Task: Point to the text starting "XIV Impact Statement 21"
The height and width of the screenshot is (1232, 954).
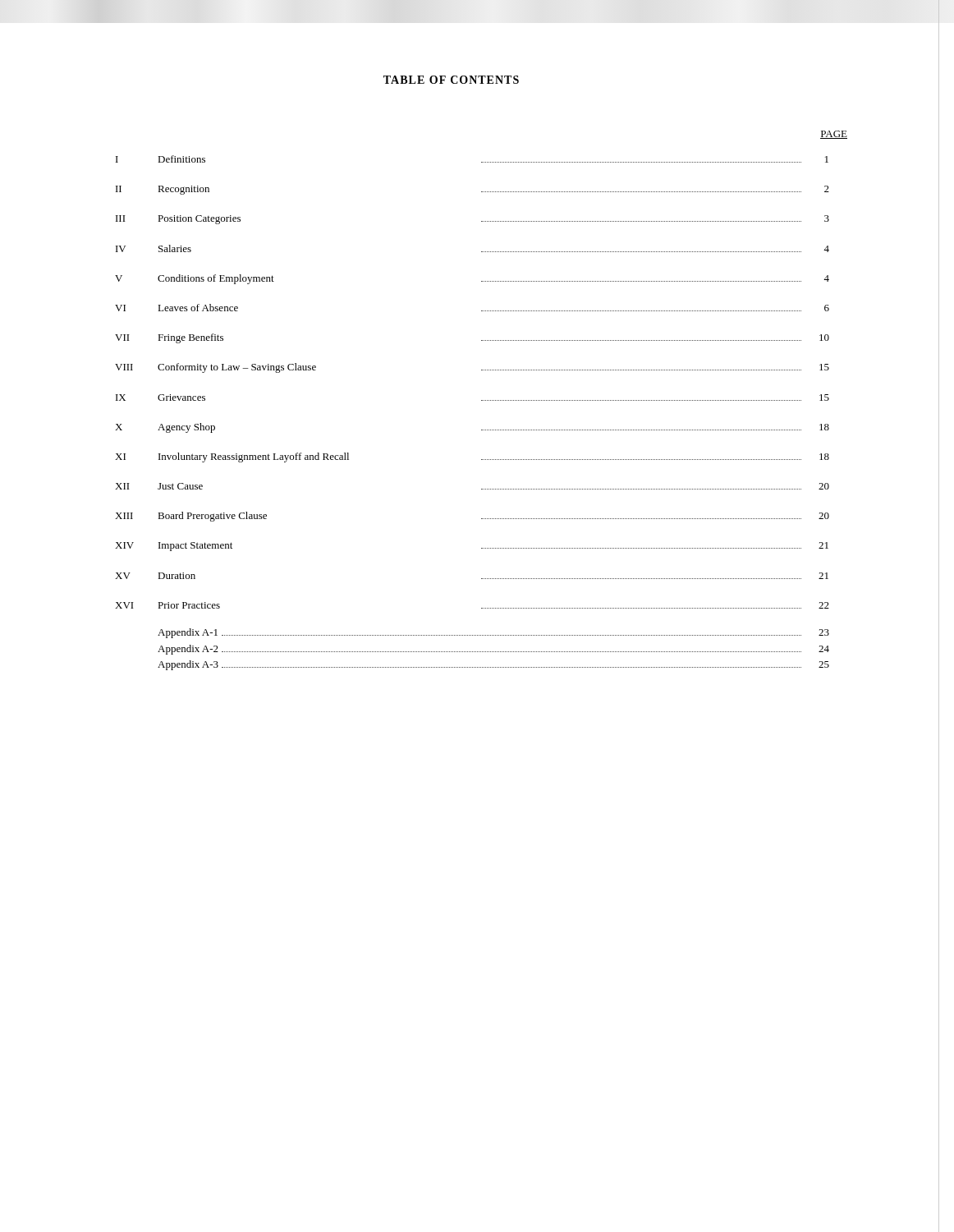Action: point(472,546)
